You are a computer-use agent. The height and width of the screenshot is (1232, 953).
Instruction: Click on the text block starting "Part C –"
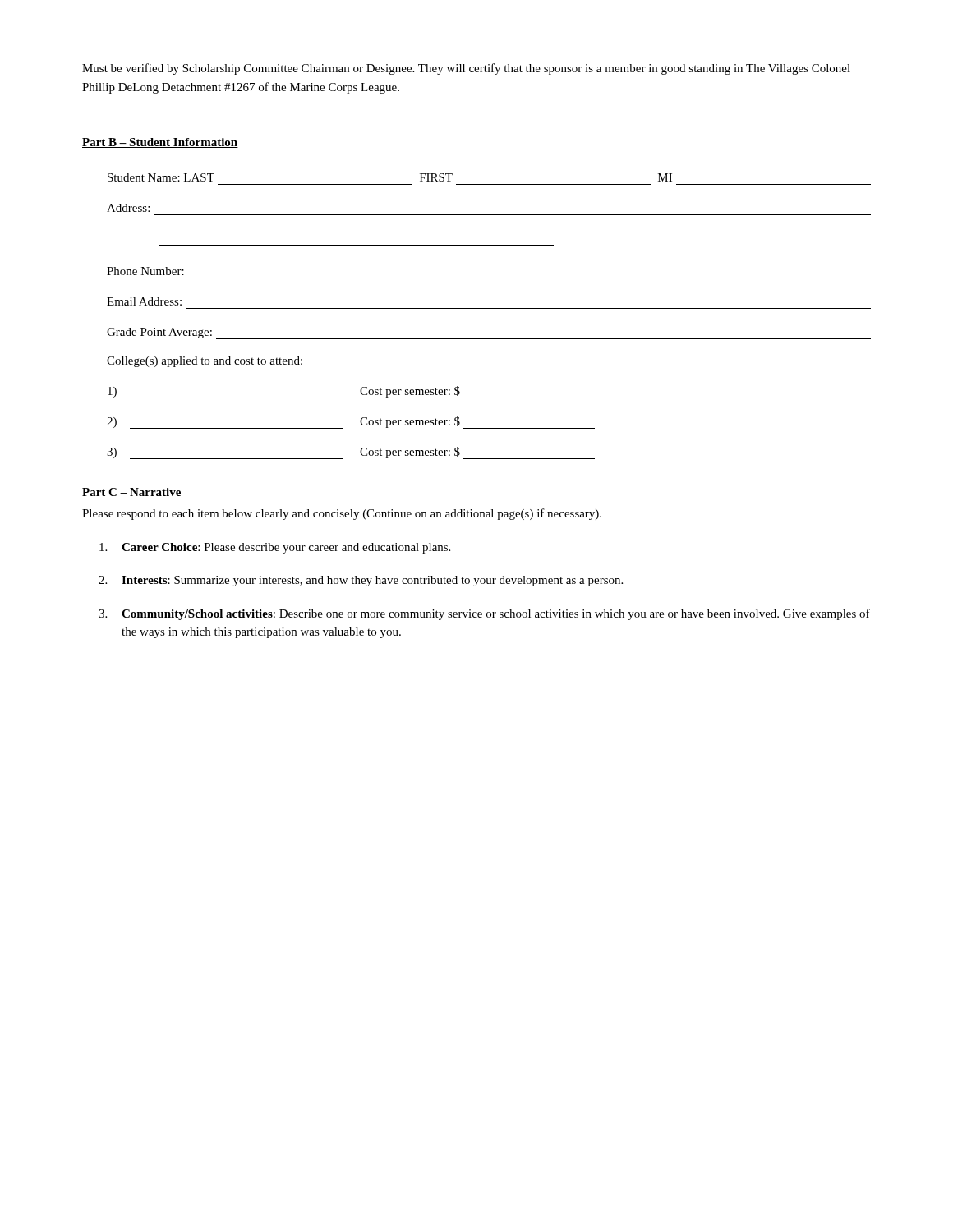[x=132, y=492]
